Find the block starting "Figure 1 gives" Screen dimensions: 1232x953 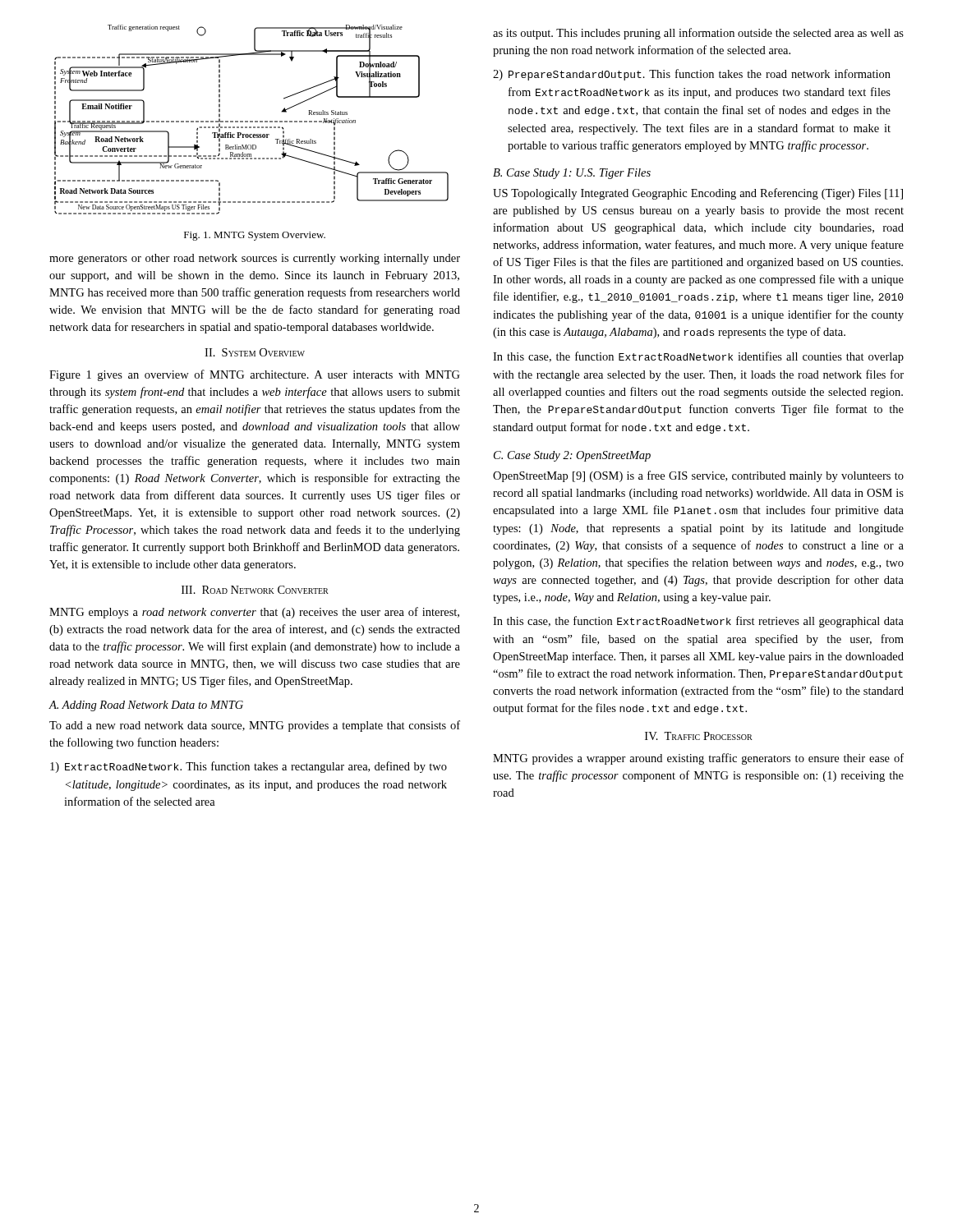pos(255,470)
